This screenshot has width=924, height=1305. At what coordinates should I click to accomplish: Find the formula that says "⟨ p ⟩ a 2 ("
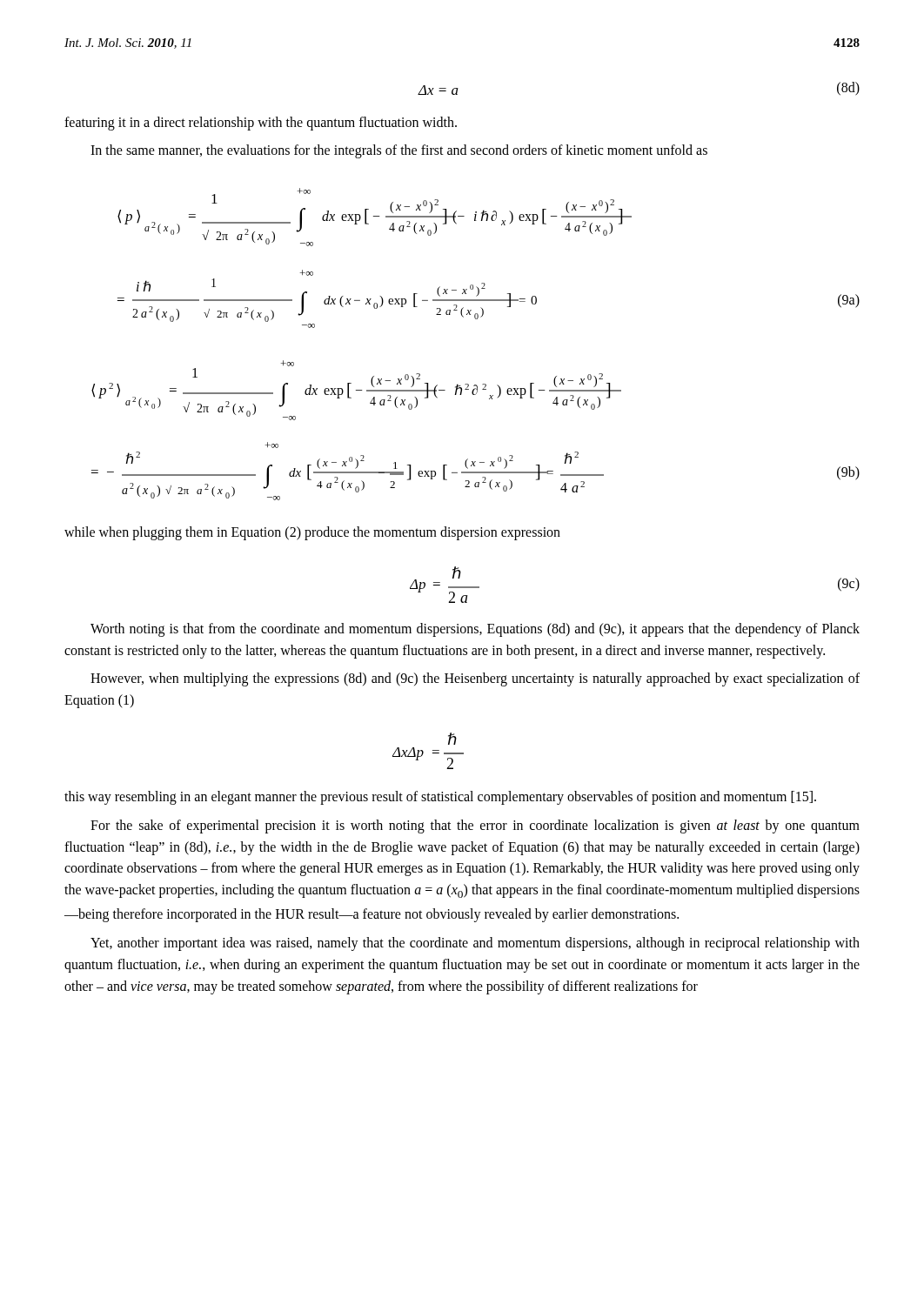[x=375, y=217]
